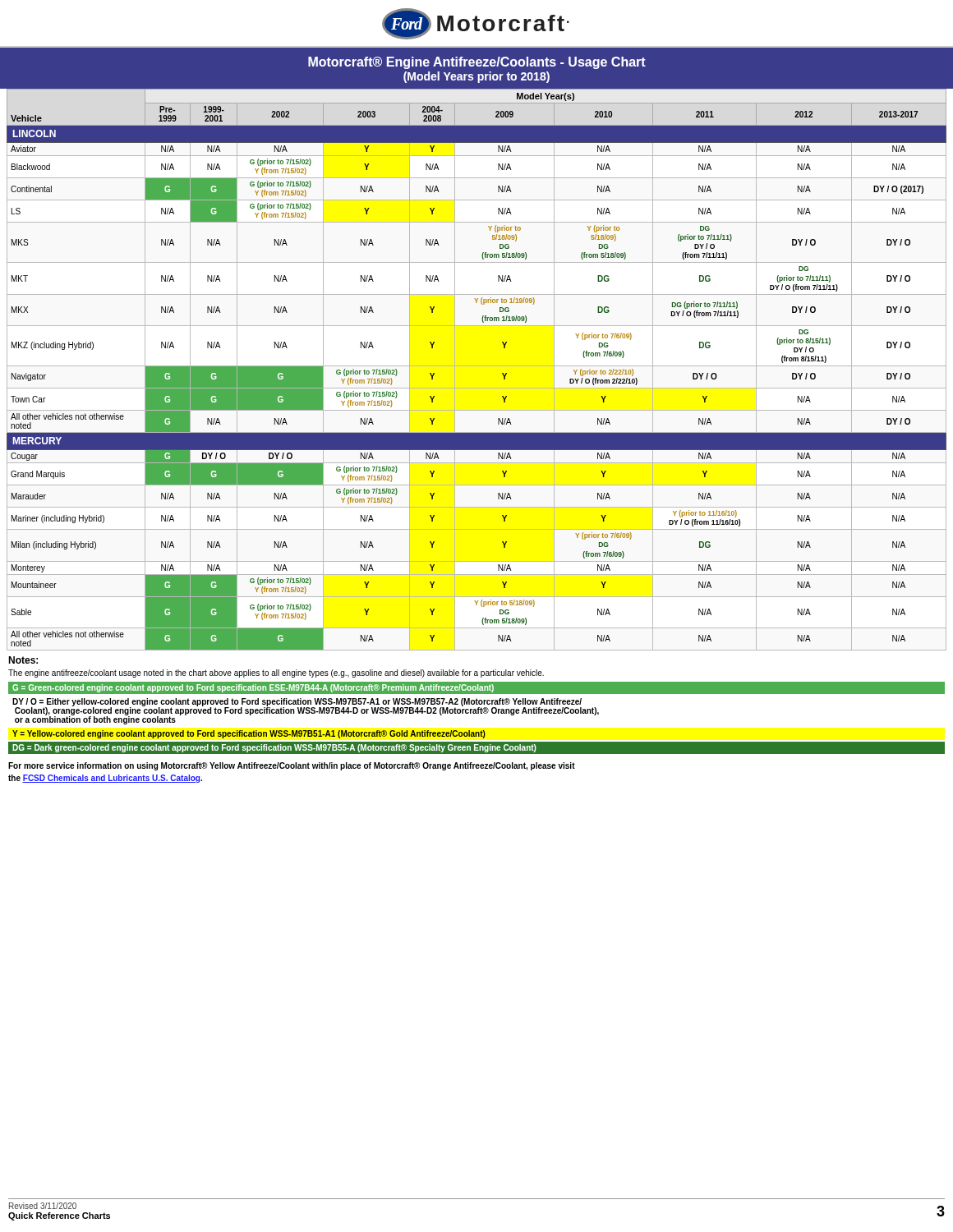The height and width of the screenshot is (1232, 953).
Task: Locate the block of text that opens with "G = Green-colored"
Action: [253, 688]
